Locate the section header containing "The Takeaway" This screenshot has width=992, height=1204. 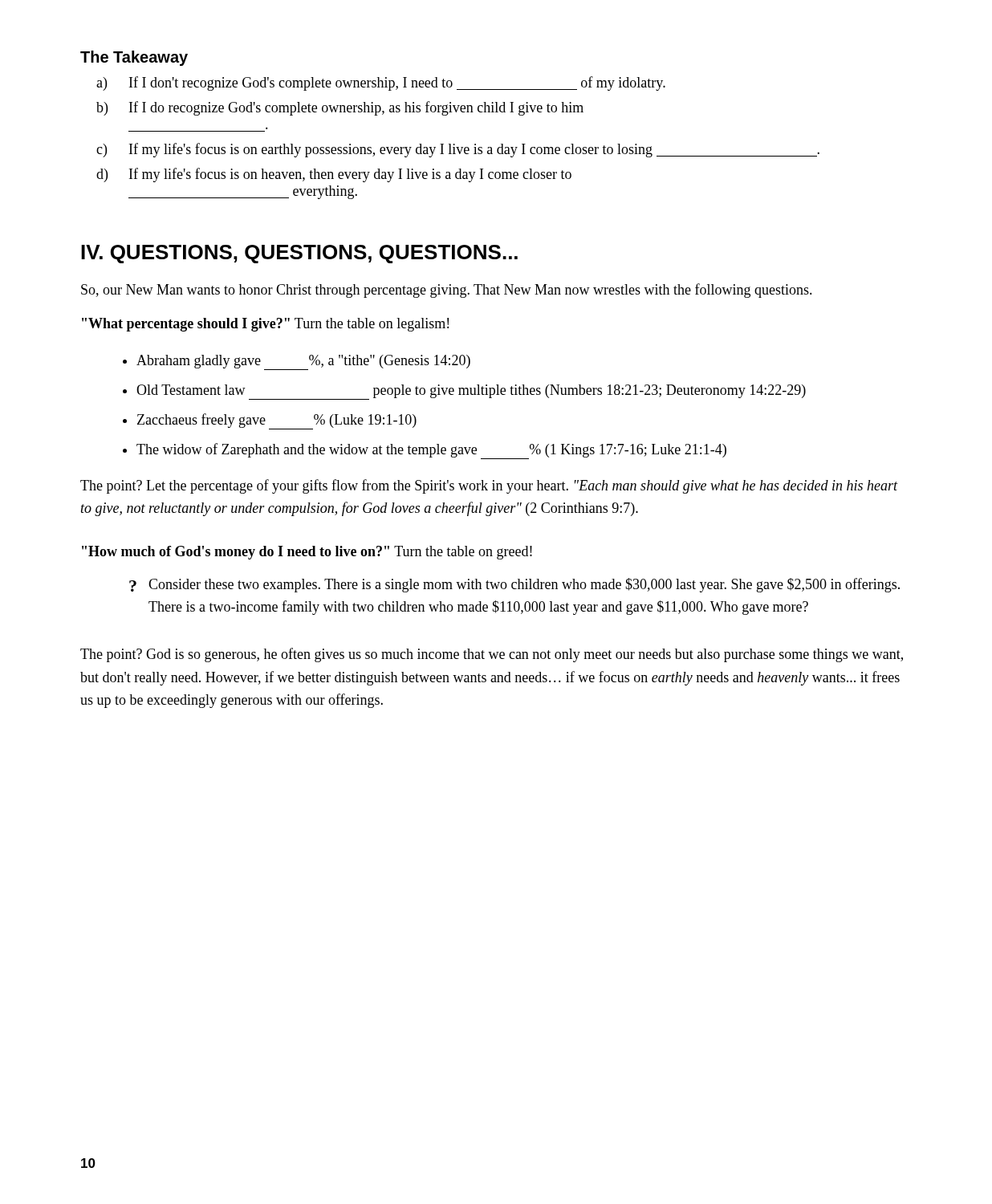click(x=134, y=57)
